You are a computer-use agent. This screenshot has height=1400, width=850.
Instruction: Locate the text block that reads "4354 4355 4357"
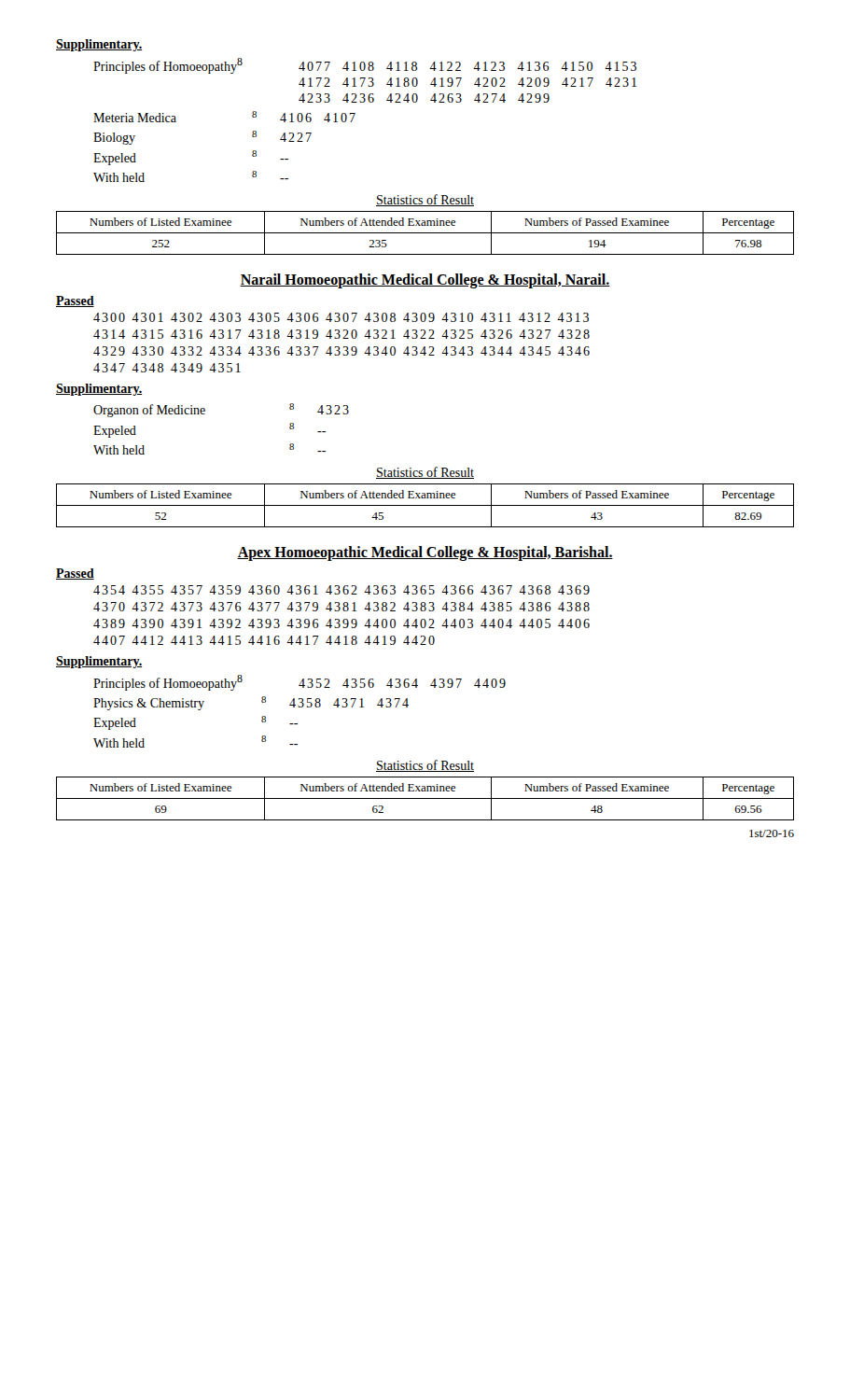tap(342, 590)
